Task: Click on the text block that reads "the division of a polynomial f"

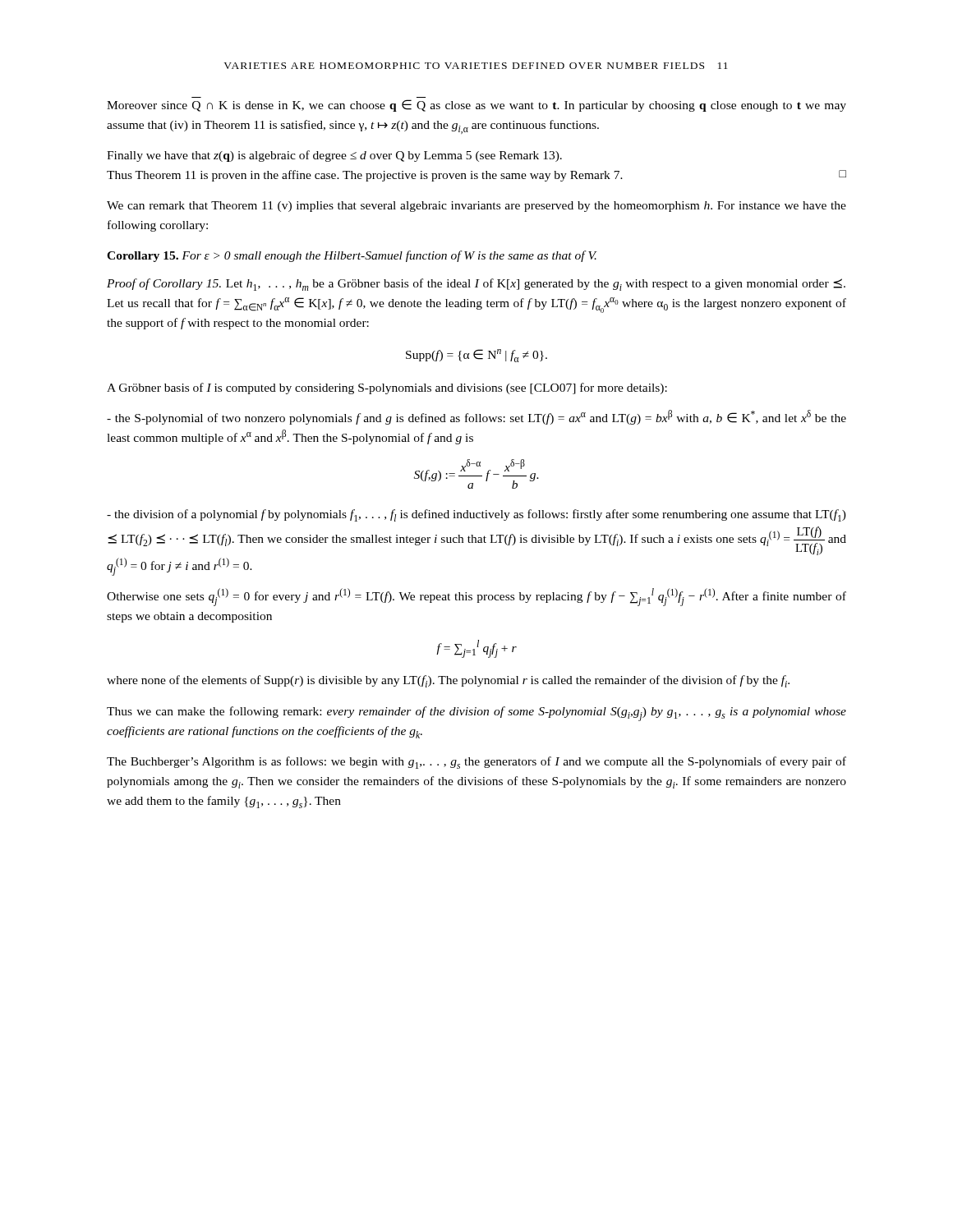Action: (x=476, y=515)
